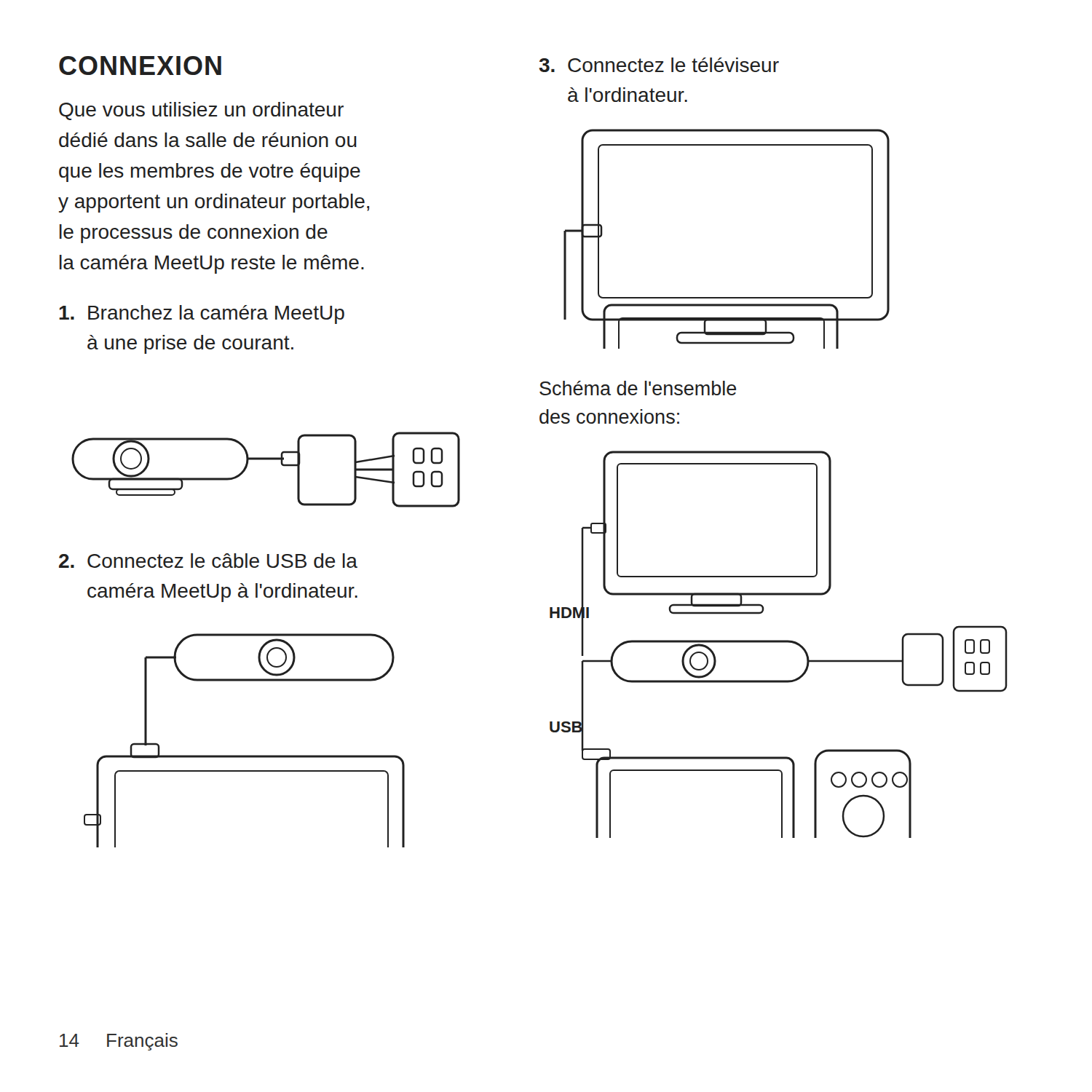This screenshot has height=1092, width=1092.
Task: Find the region starting "3. Connectez le téléviseur à l'ordinateur."
Action: pos(659,80)
